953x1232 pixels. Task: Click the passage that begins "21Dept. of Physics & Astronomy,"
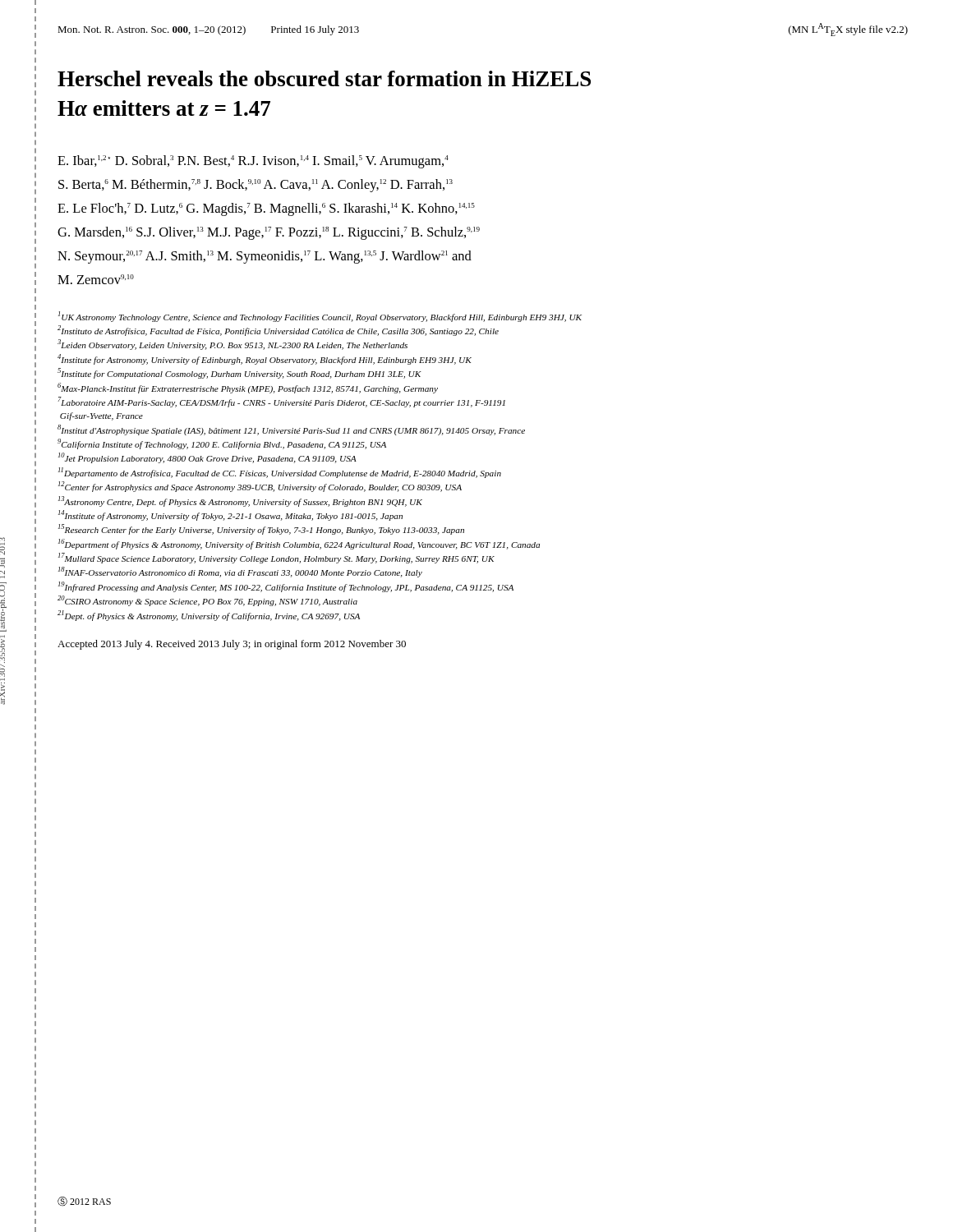pos(209,615)
